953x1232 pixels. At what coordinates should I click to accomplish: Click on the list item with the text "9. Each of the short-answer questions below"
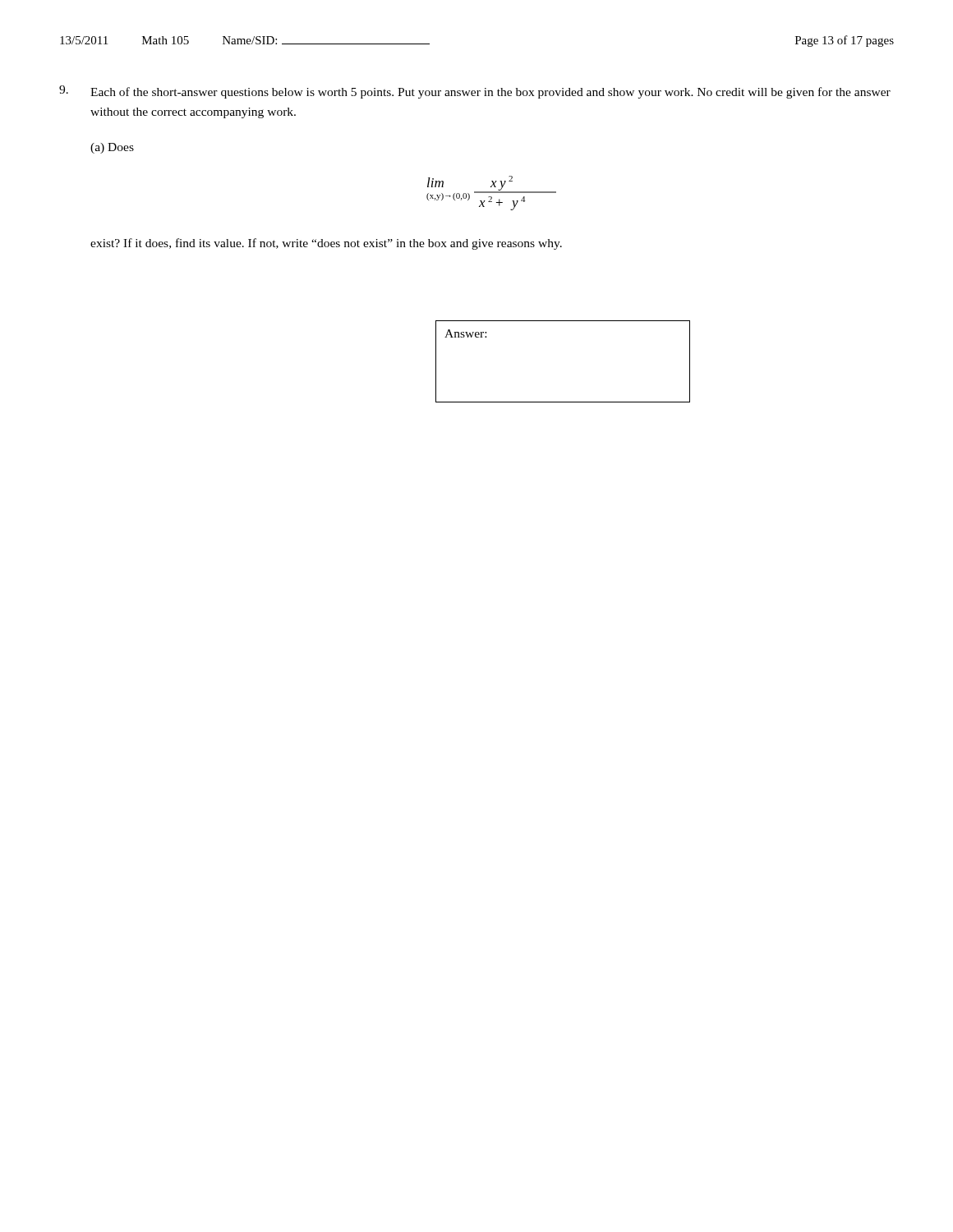[475, 92]
